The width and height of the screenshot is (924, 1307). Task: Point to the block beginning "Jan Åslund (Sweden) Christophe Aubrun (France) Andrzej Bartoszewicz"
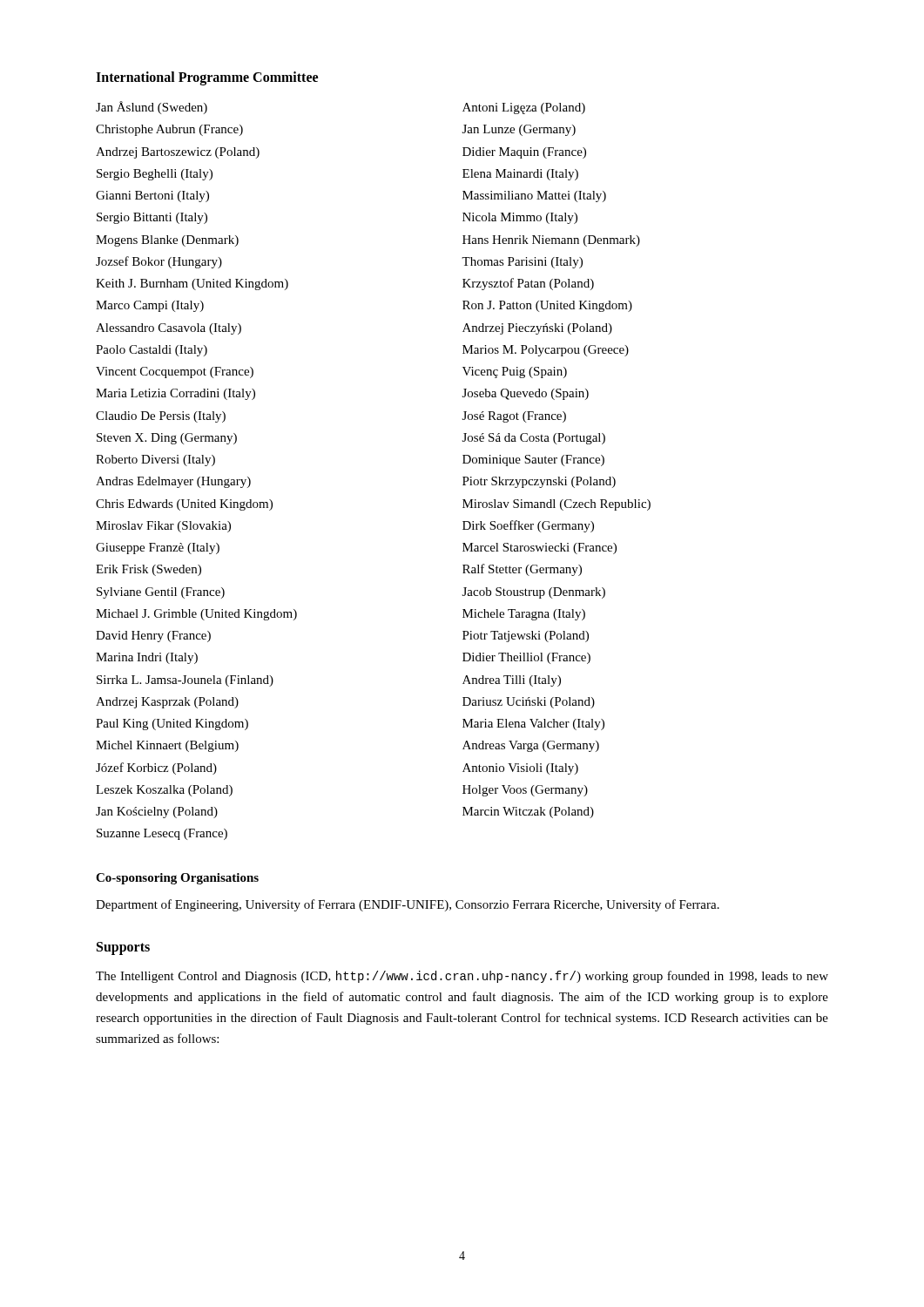tap(462, 471)
